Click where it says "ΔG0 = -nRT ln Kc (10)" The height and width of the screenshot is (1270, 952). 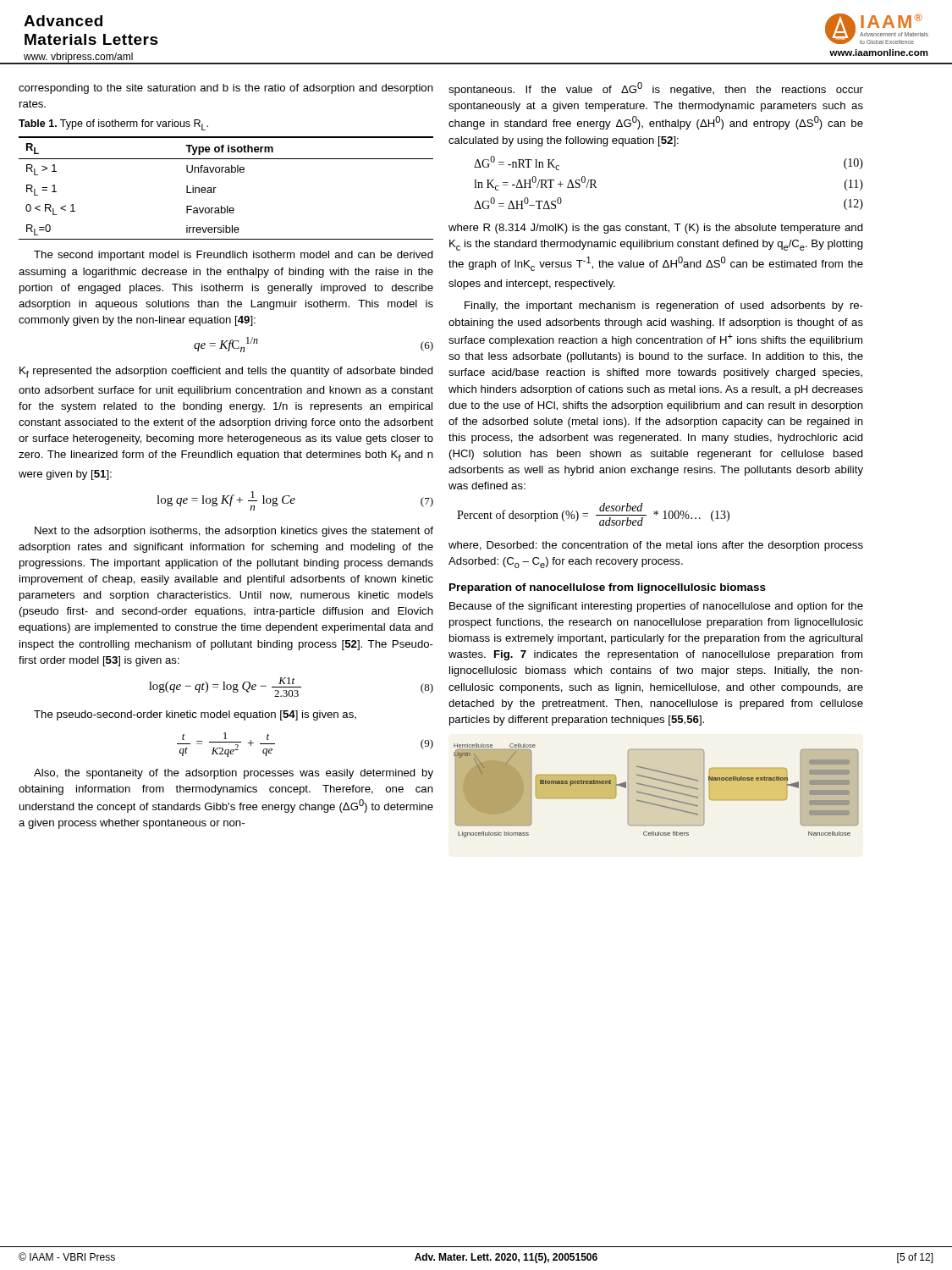click(514, 162)
